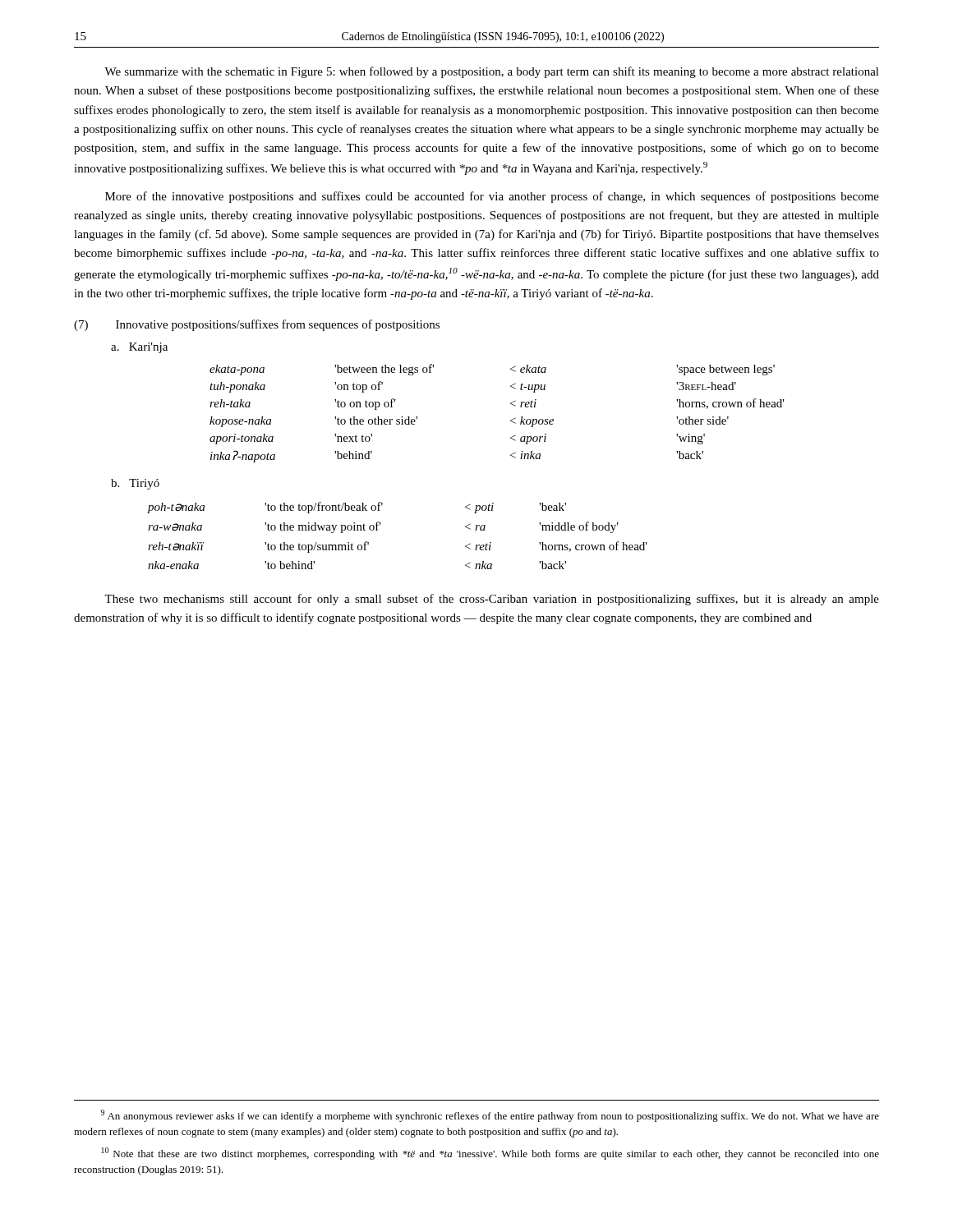Select the table that reads "'middle of body'"
953x1232 pixels.
tap(513, 536)
